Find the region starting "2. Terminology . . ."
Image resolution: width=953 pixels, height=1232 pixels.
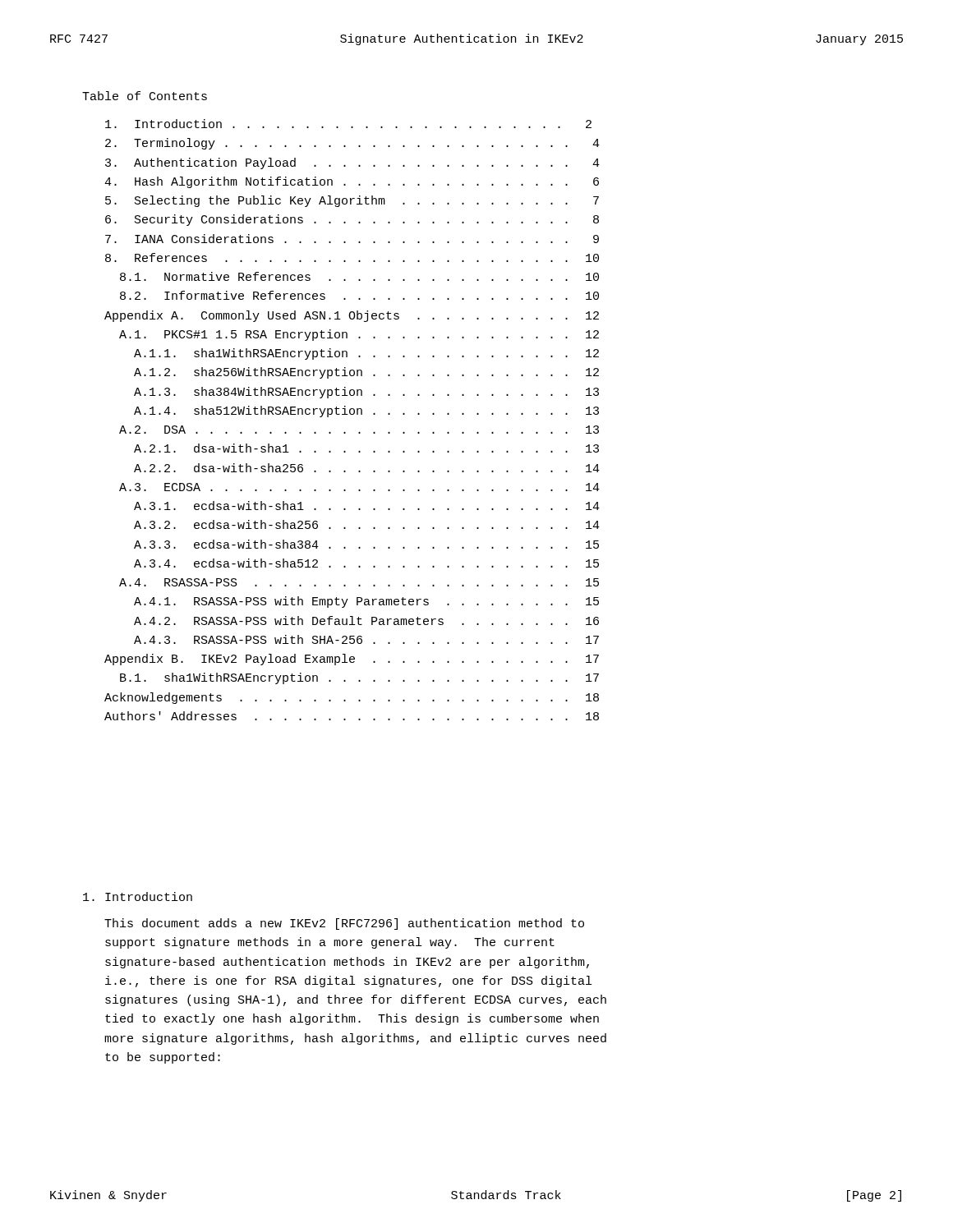pos(341,144)
